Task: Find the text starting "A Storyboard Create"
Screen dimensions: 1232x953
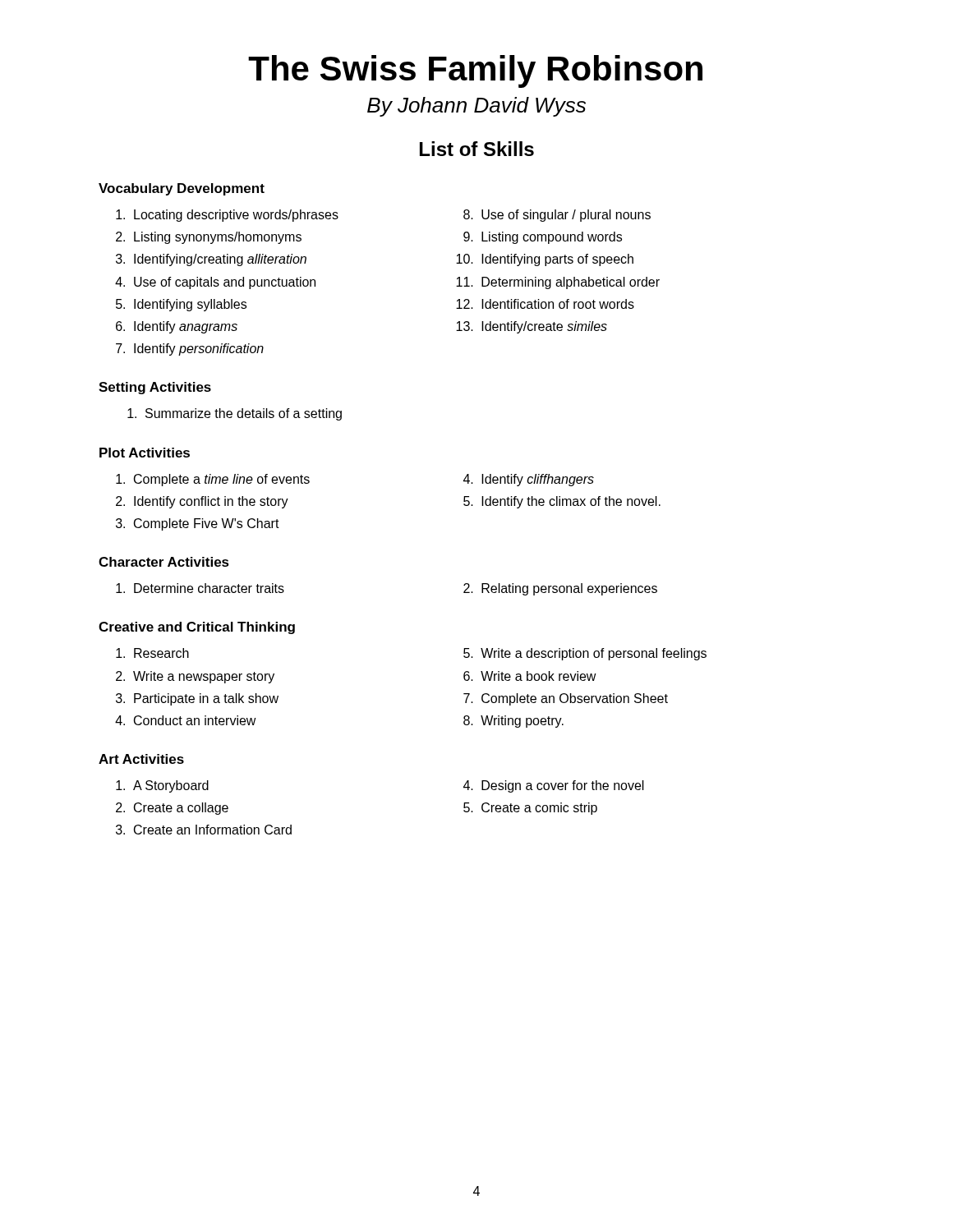Action: [162, 786]
